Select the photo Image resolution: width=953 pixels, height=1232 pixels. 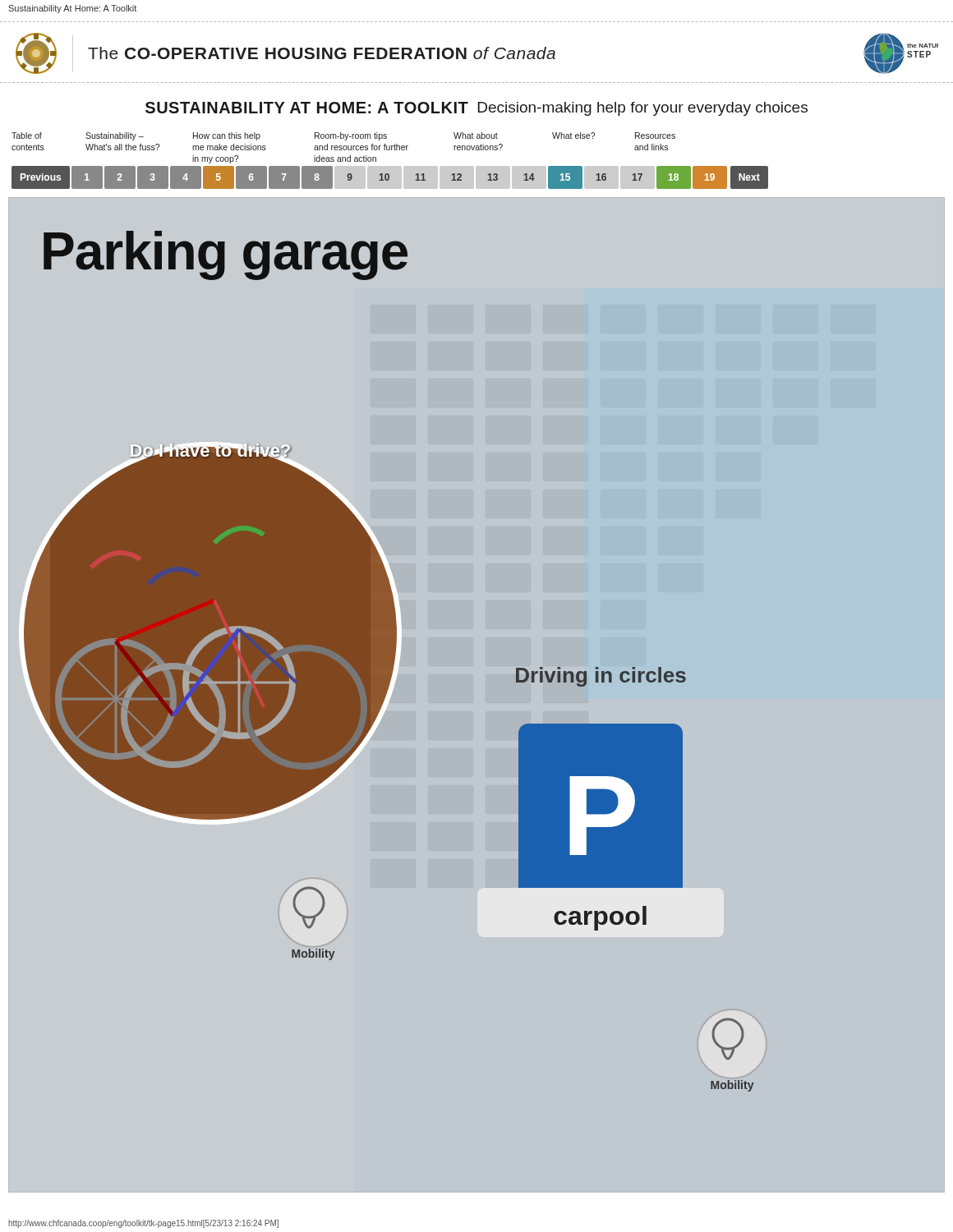click(x=476, y=695)
